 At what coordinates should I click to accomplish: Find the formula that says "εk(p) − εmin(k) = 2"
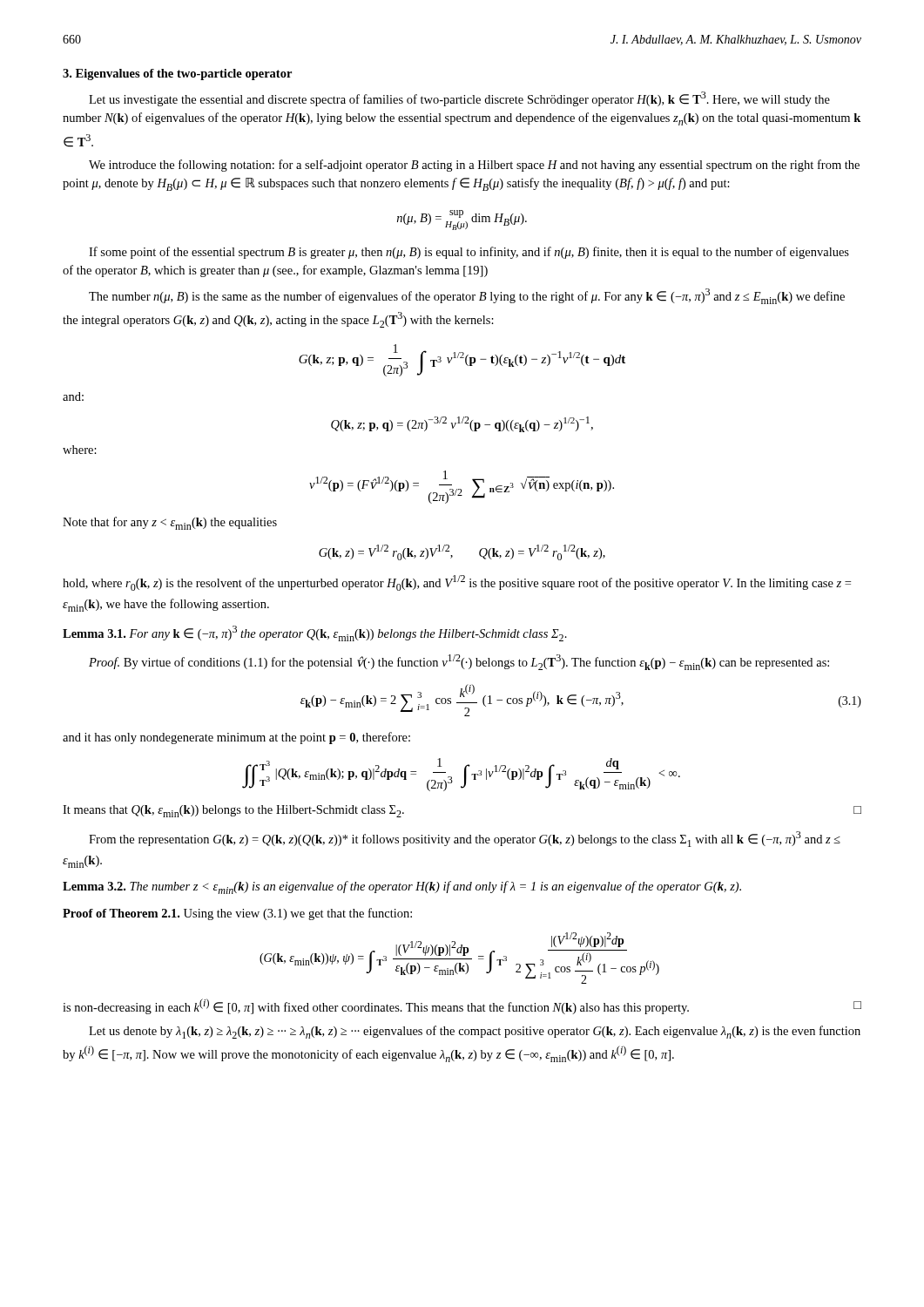pyautogui.click(x=581, y=701)
